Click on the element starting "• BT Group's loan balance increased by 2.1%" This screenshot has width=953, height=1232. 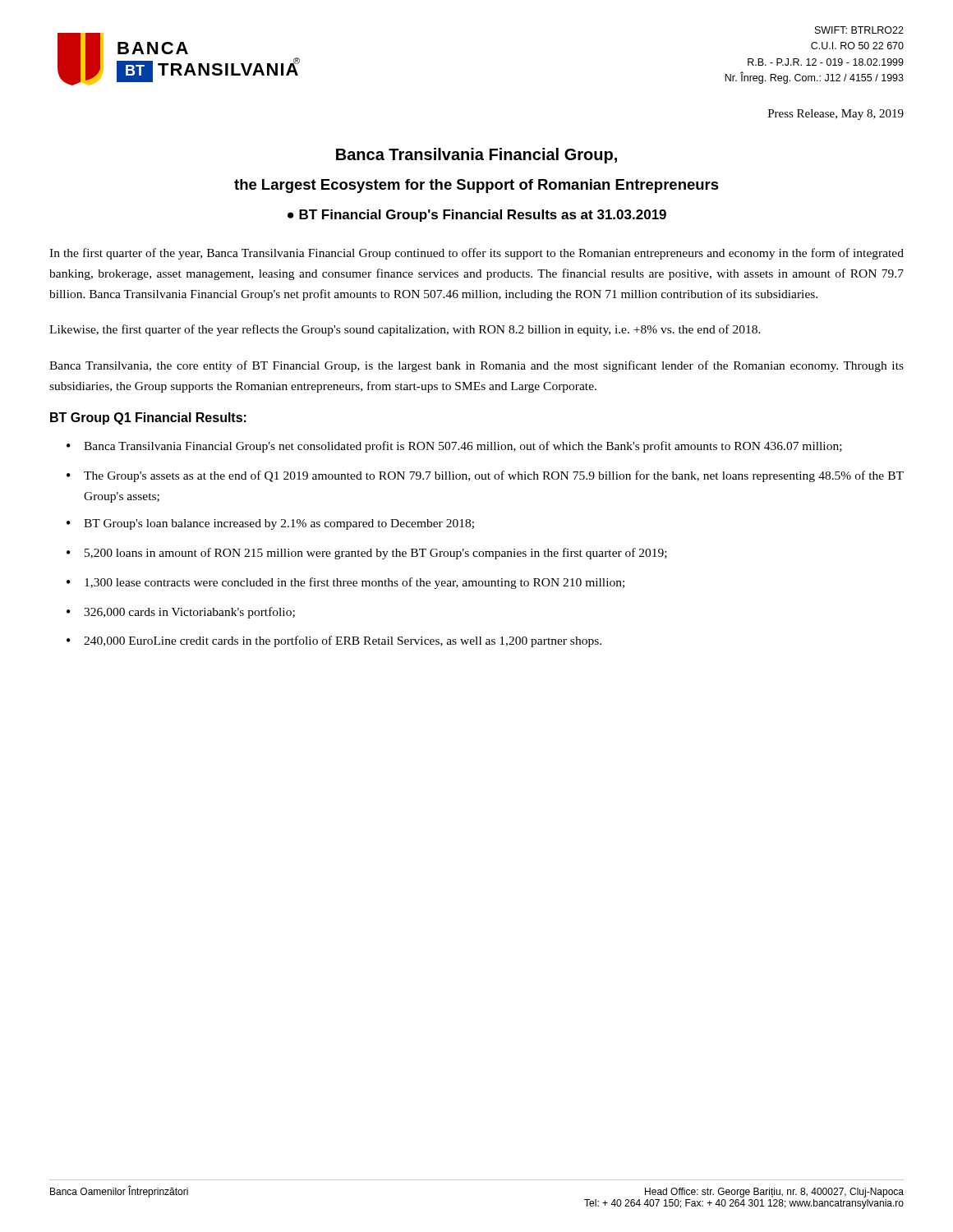(485, 524)
